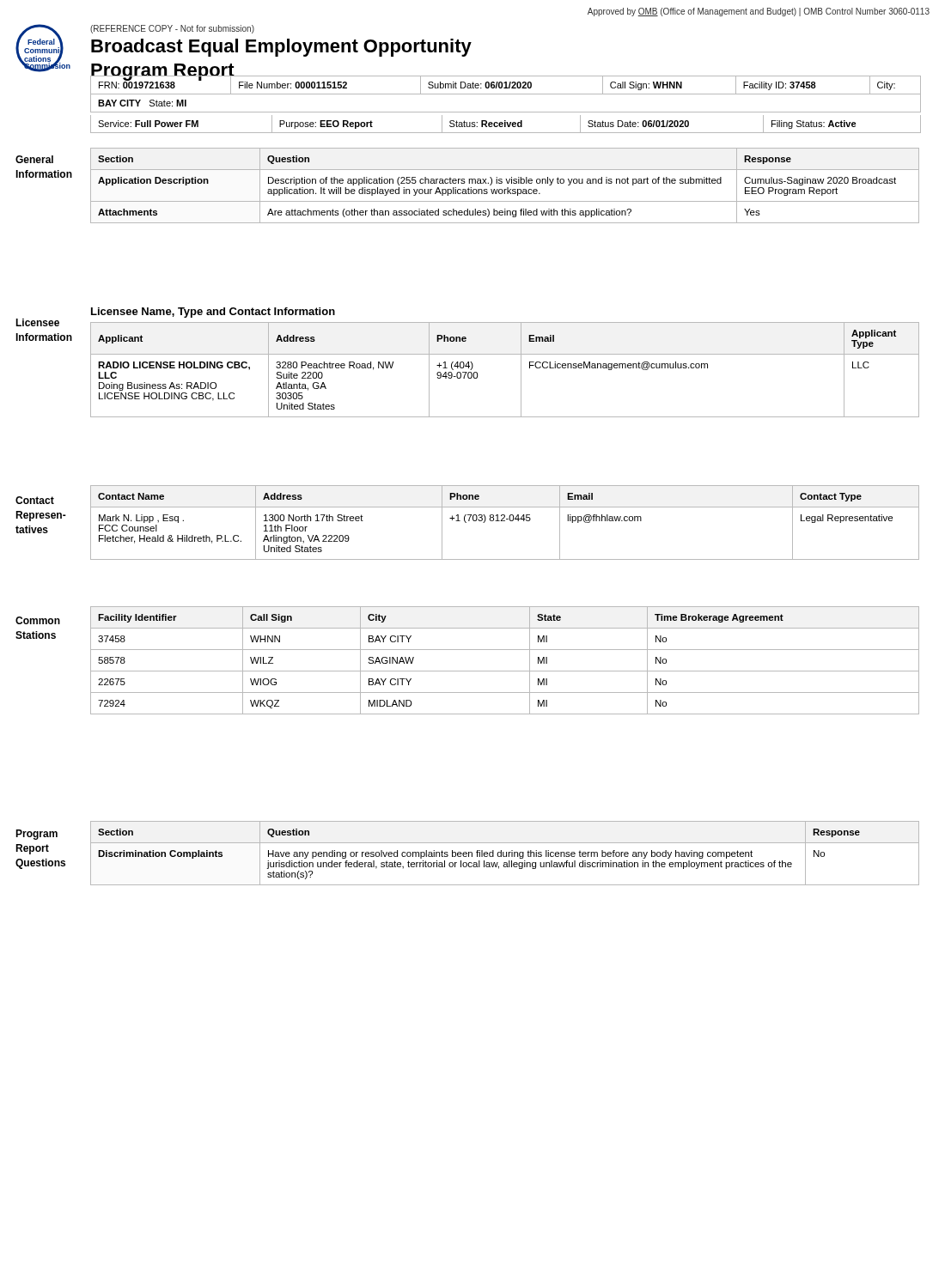Select the table that reads "Discrimination Complaints"
Image resolution: width=945 pixels, height=1288 pixels.
coord(505,853)
